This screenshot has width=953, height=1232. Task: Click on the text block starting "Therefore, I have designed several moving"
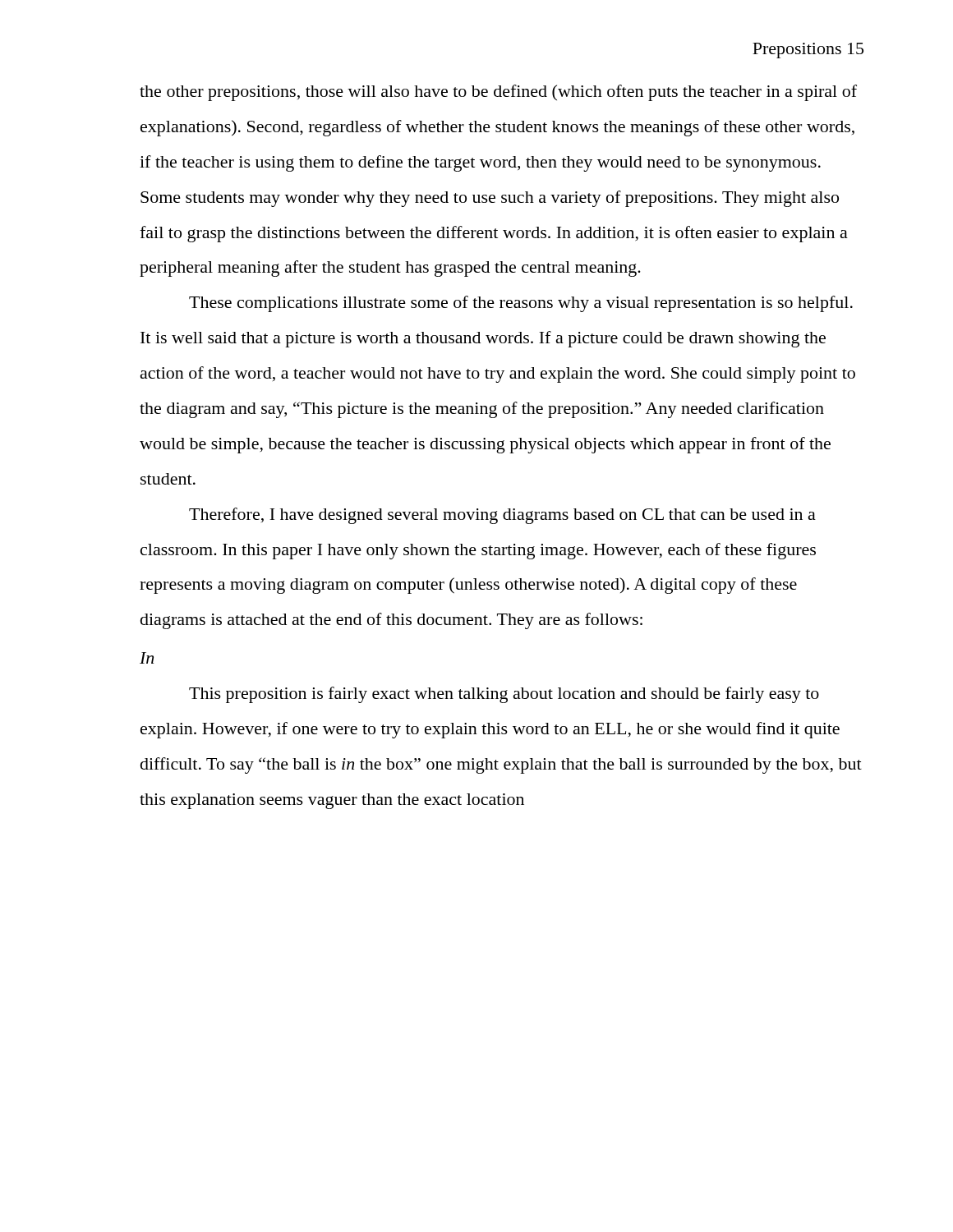tap(502, 516)
